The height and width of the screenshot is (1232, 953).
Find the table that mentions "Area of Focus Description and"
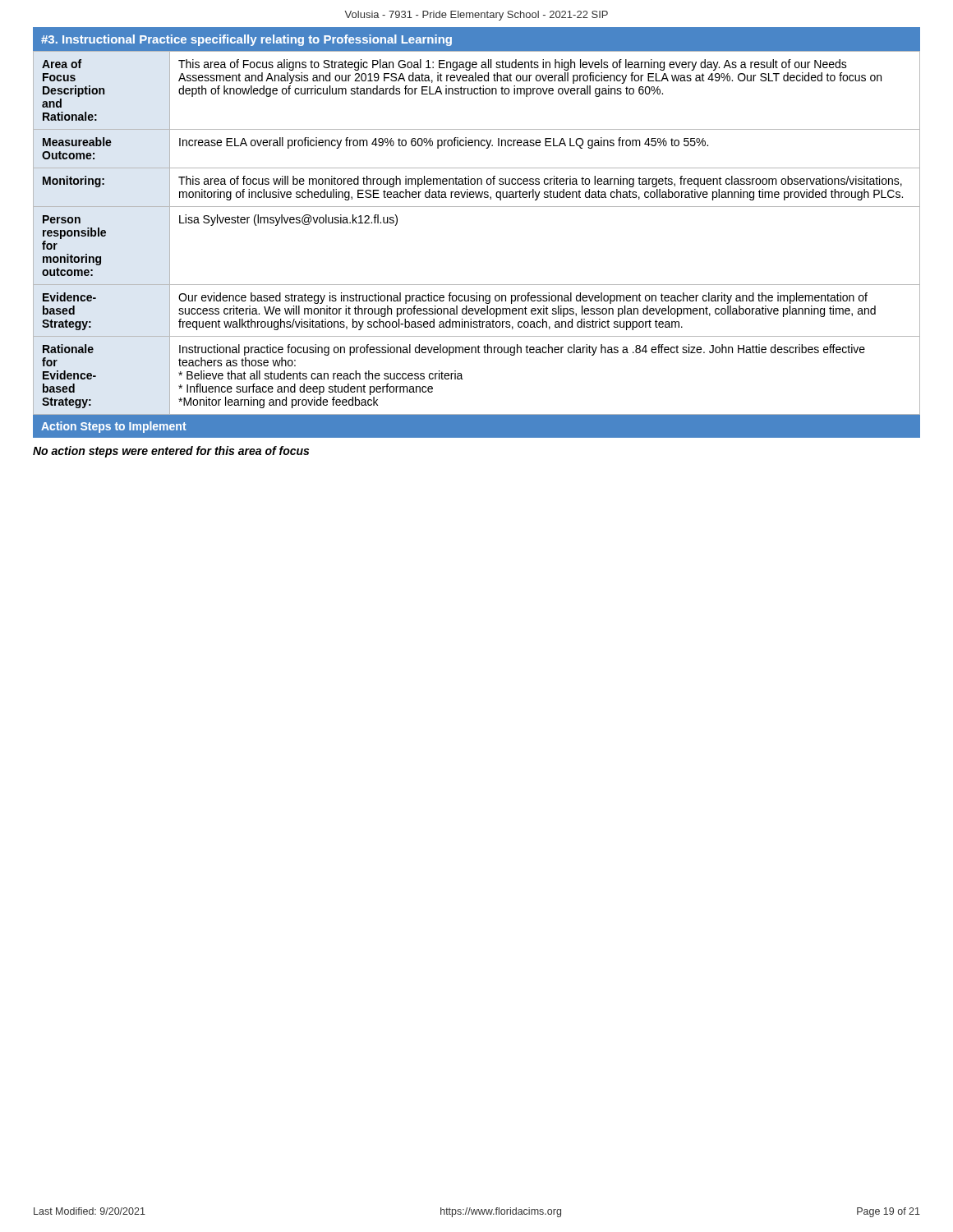pyautogui.click(x=476, y=233)
